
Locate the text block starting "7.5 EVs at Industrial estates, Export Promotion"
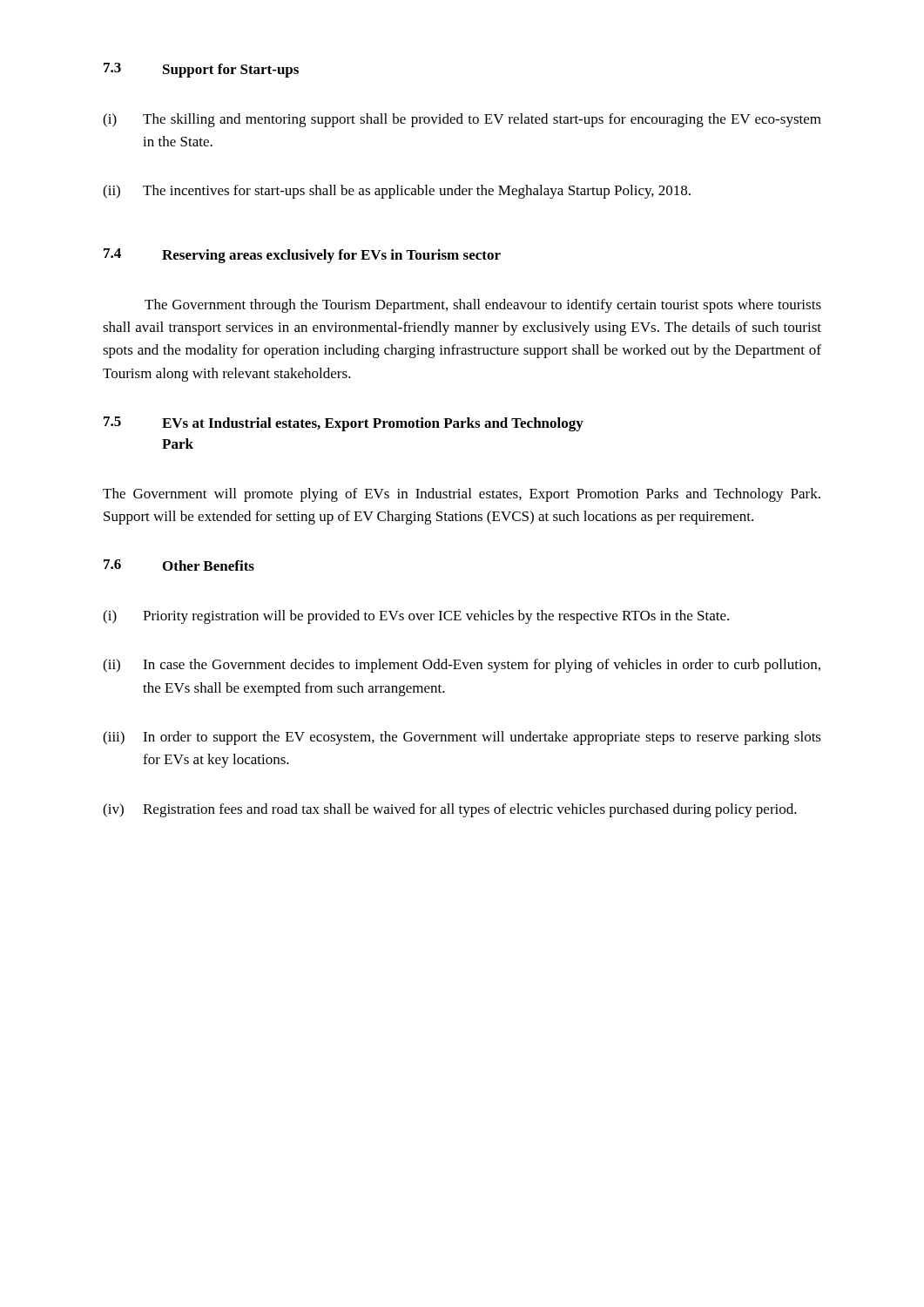343,434
